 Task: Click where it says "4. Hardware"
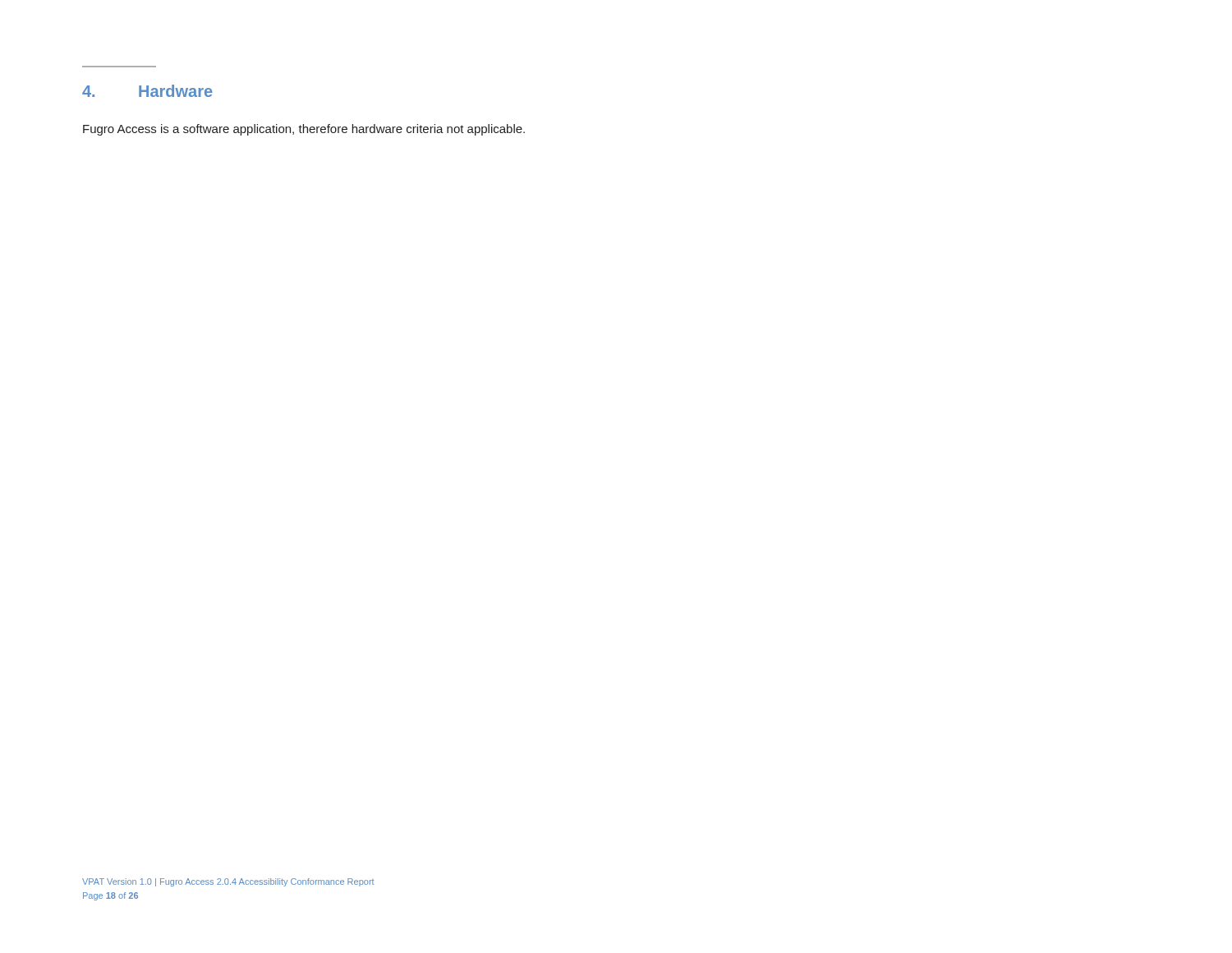click(148, 92)
